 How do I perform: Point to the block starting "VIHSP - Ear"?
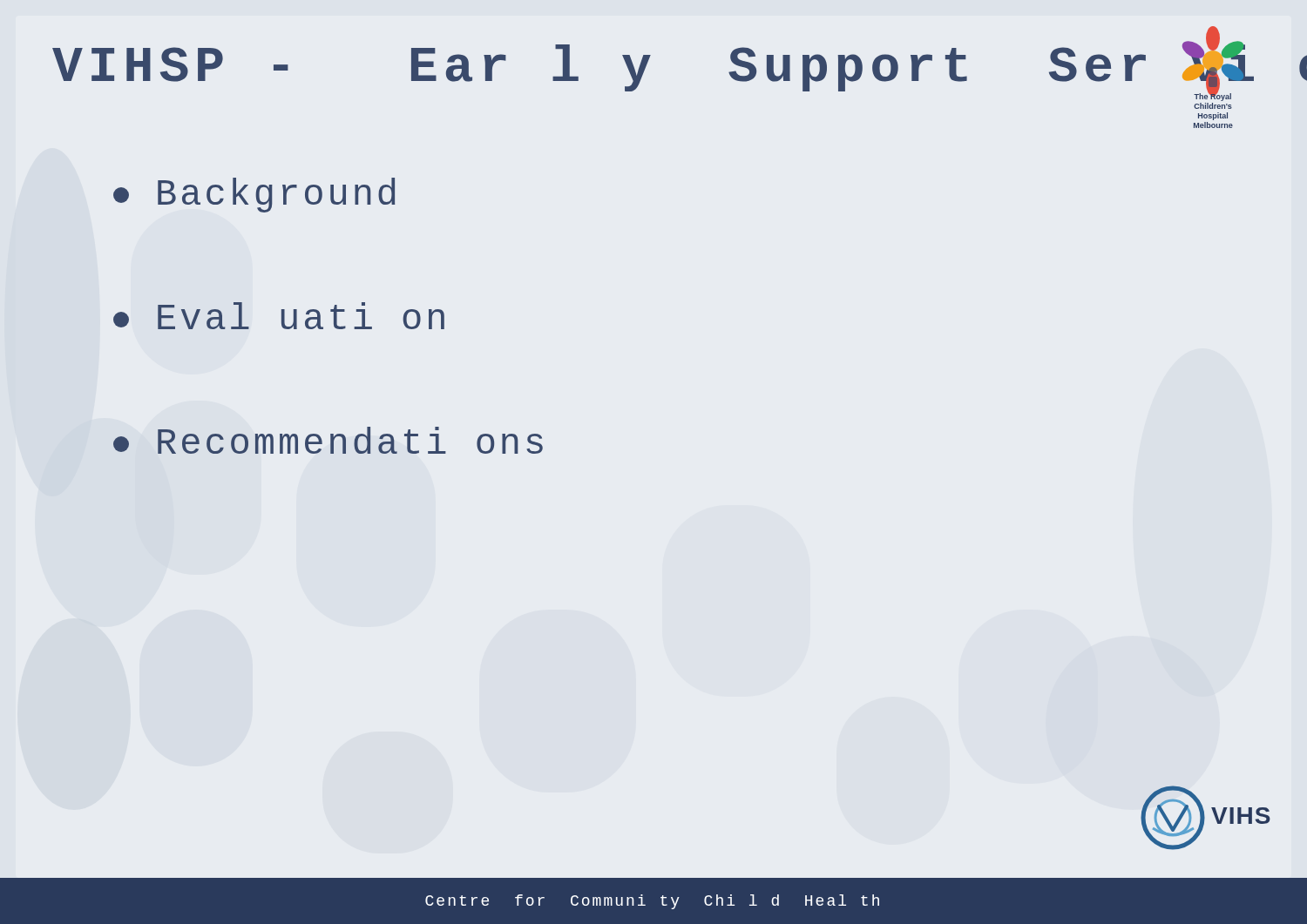pos(680,67)
